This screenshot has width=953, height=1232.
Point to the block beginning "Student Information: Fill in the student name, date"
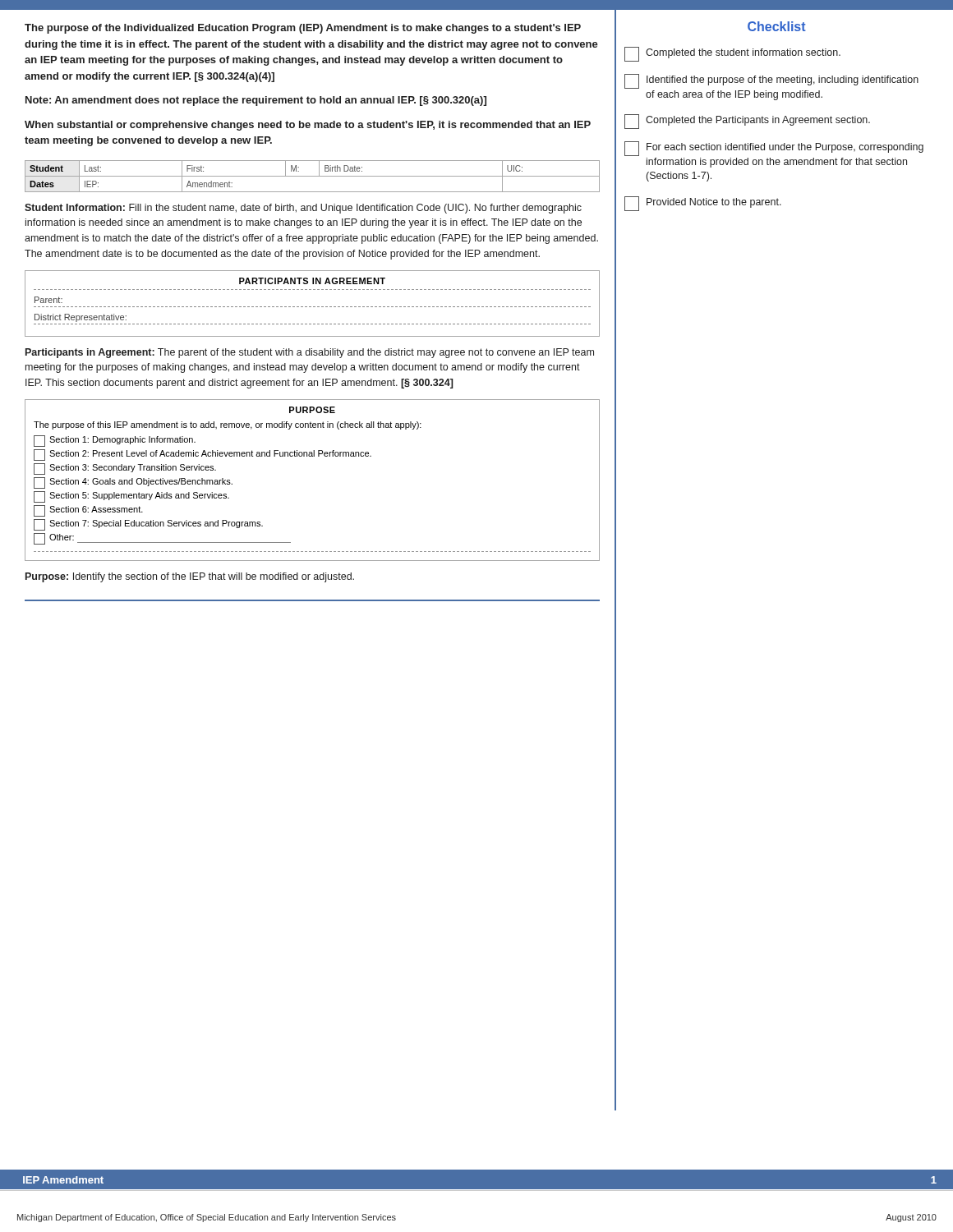[x=312, y=231]
